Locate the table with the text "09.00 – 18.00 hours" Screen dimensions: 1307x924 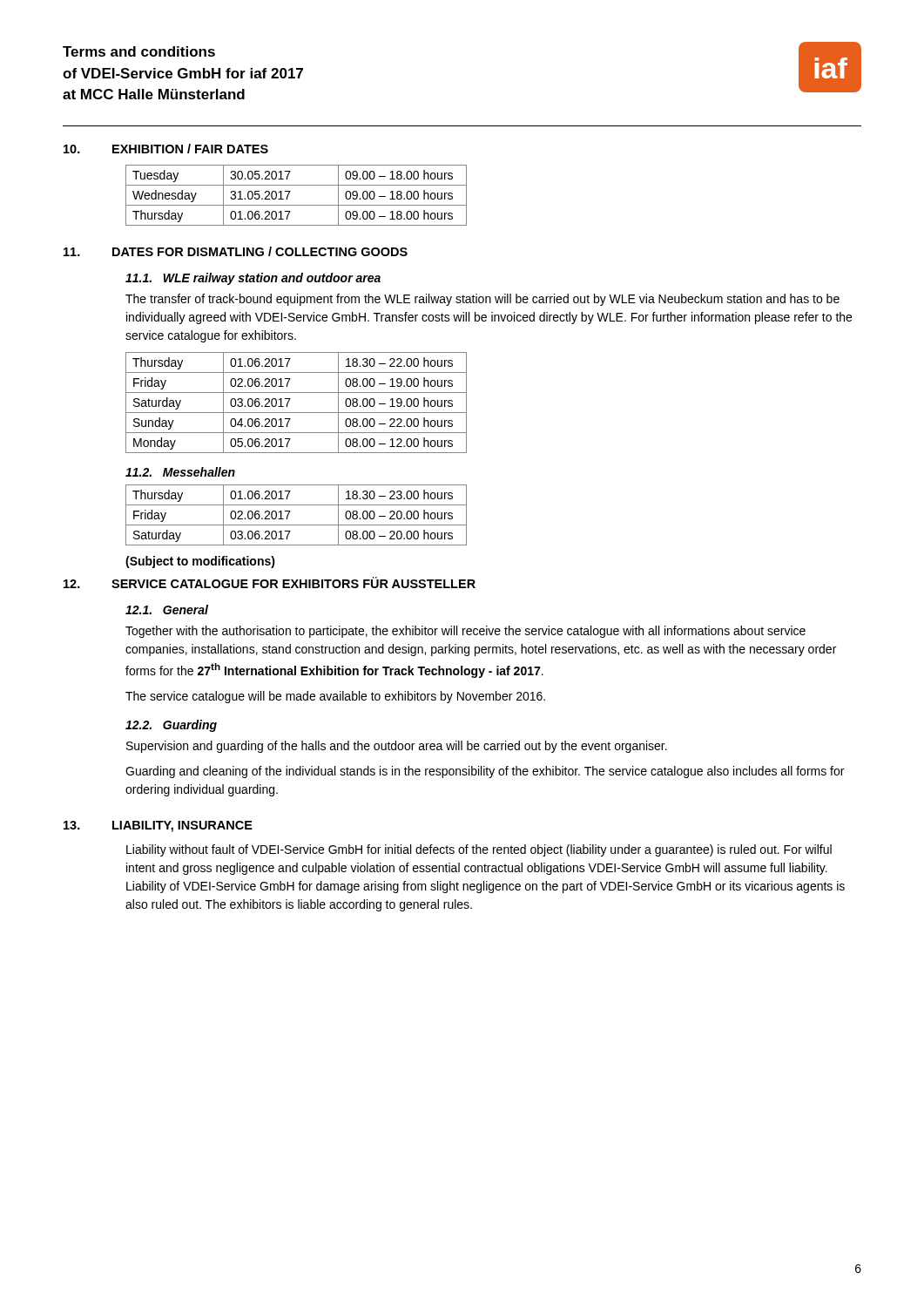coord(462,195)
